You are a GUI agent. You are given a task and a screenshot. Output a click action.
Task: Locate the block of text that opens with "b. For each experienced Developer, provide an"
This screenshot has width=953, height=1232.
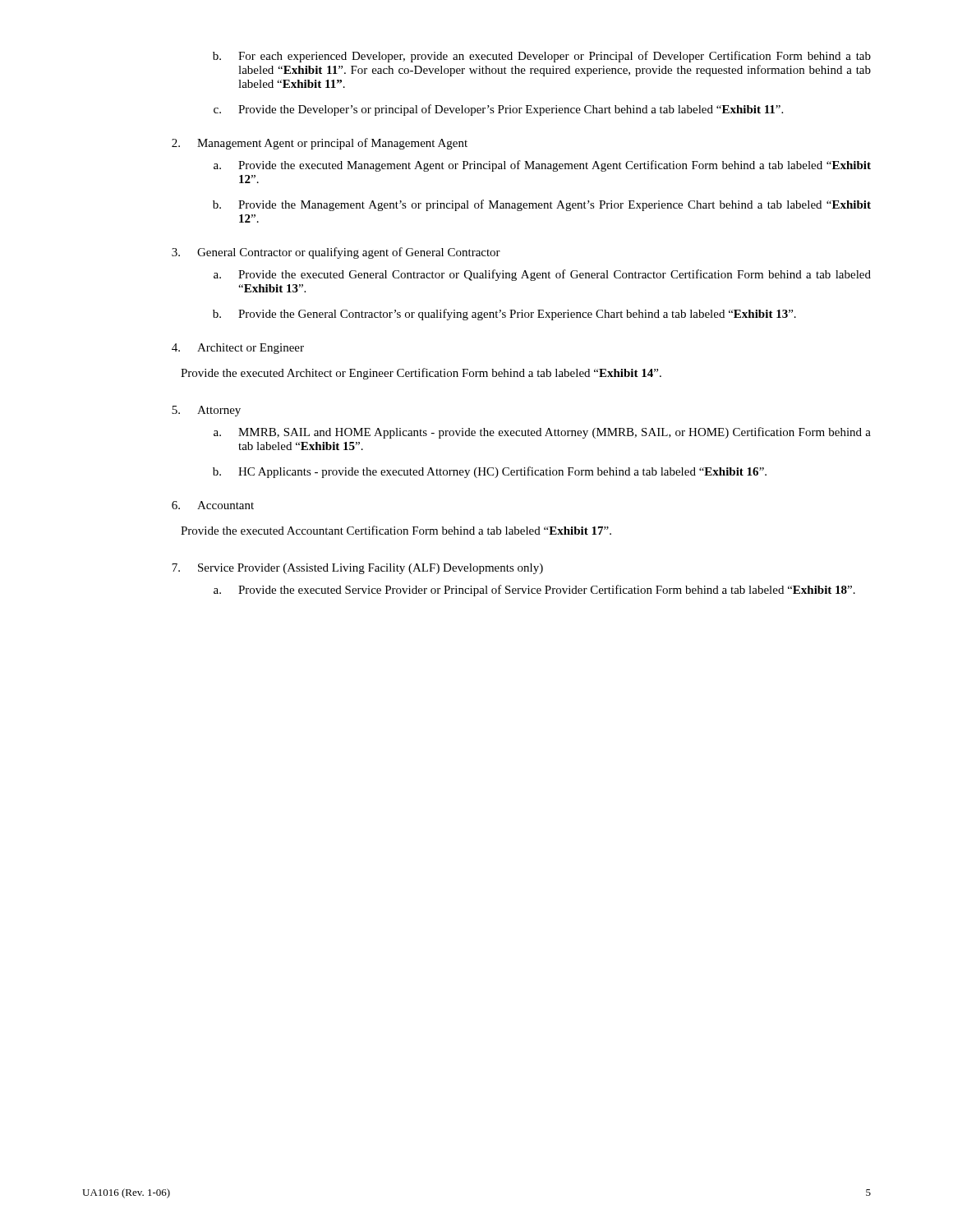[x=526, y=70]
